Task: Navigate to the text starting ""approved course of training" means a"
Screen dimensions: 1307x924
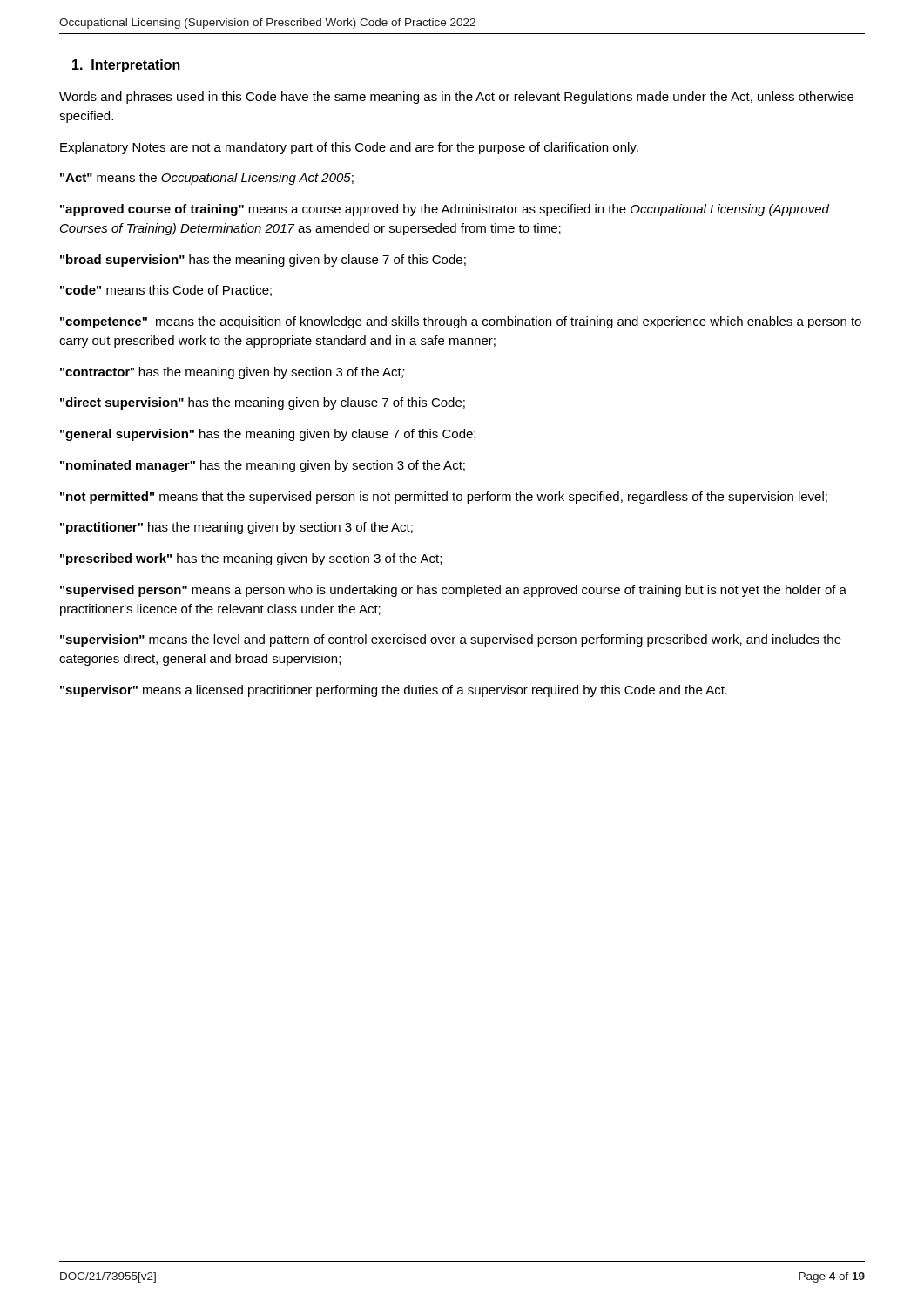Action: pyautogui.click(x=444, y=218)
